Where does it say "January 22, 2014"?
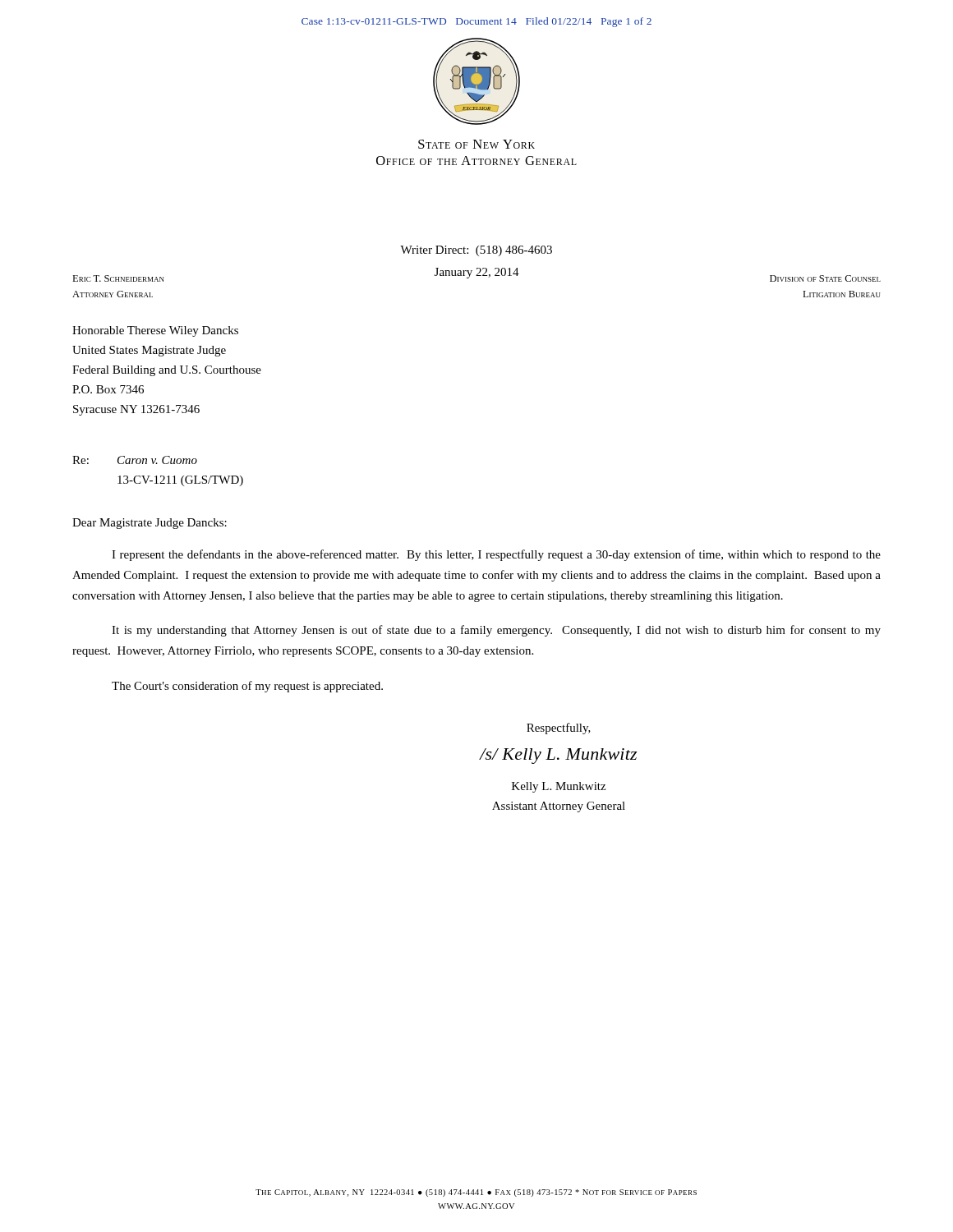 click(x=476, y=272)
